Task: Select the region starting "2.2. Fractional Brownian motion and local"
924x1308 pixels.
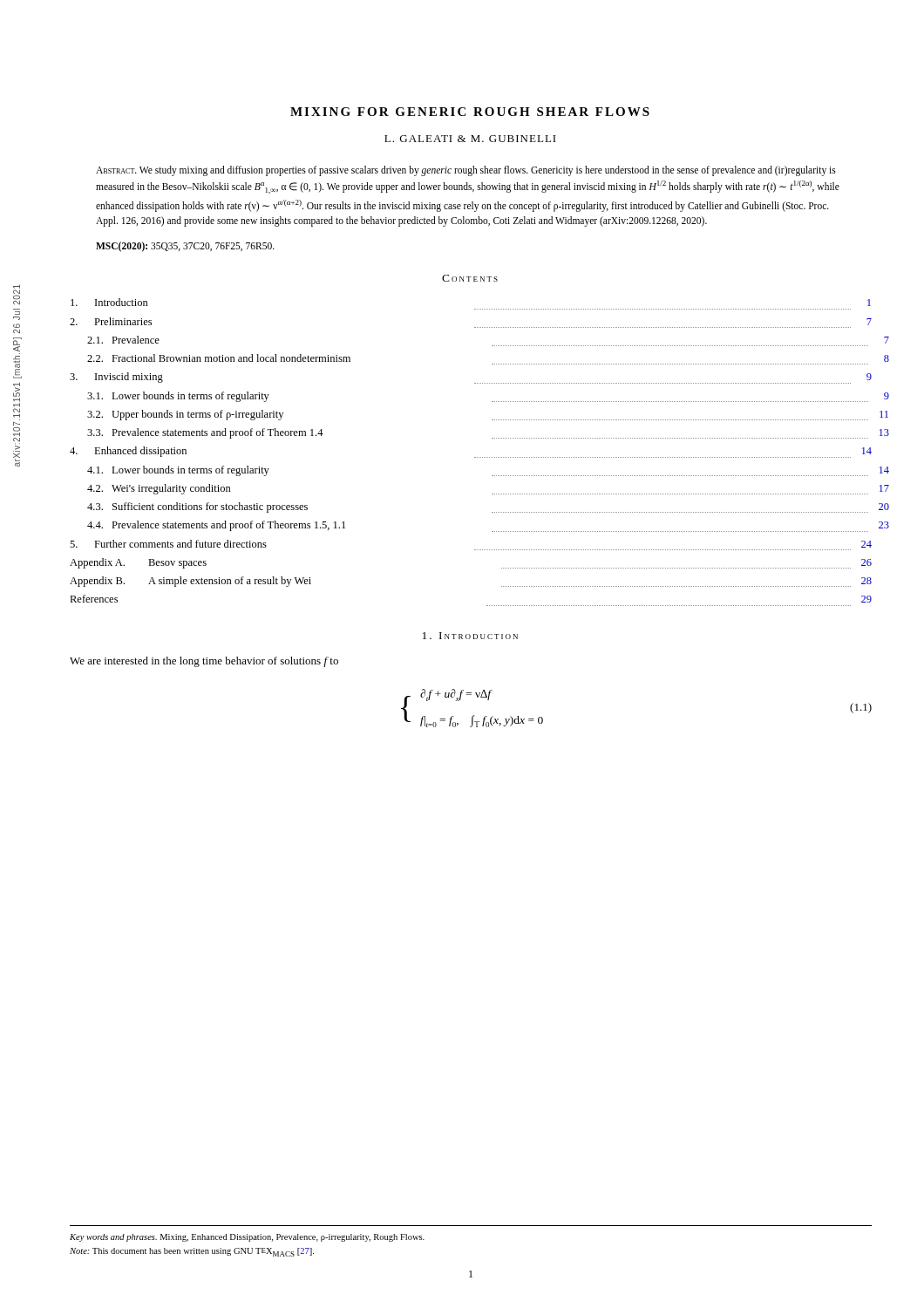Action: tap(488, 359)
